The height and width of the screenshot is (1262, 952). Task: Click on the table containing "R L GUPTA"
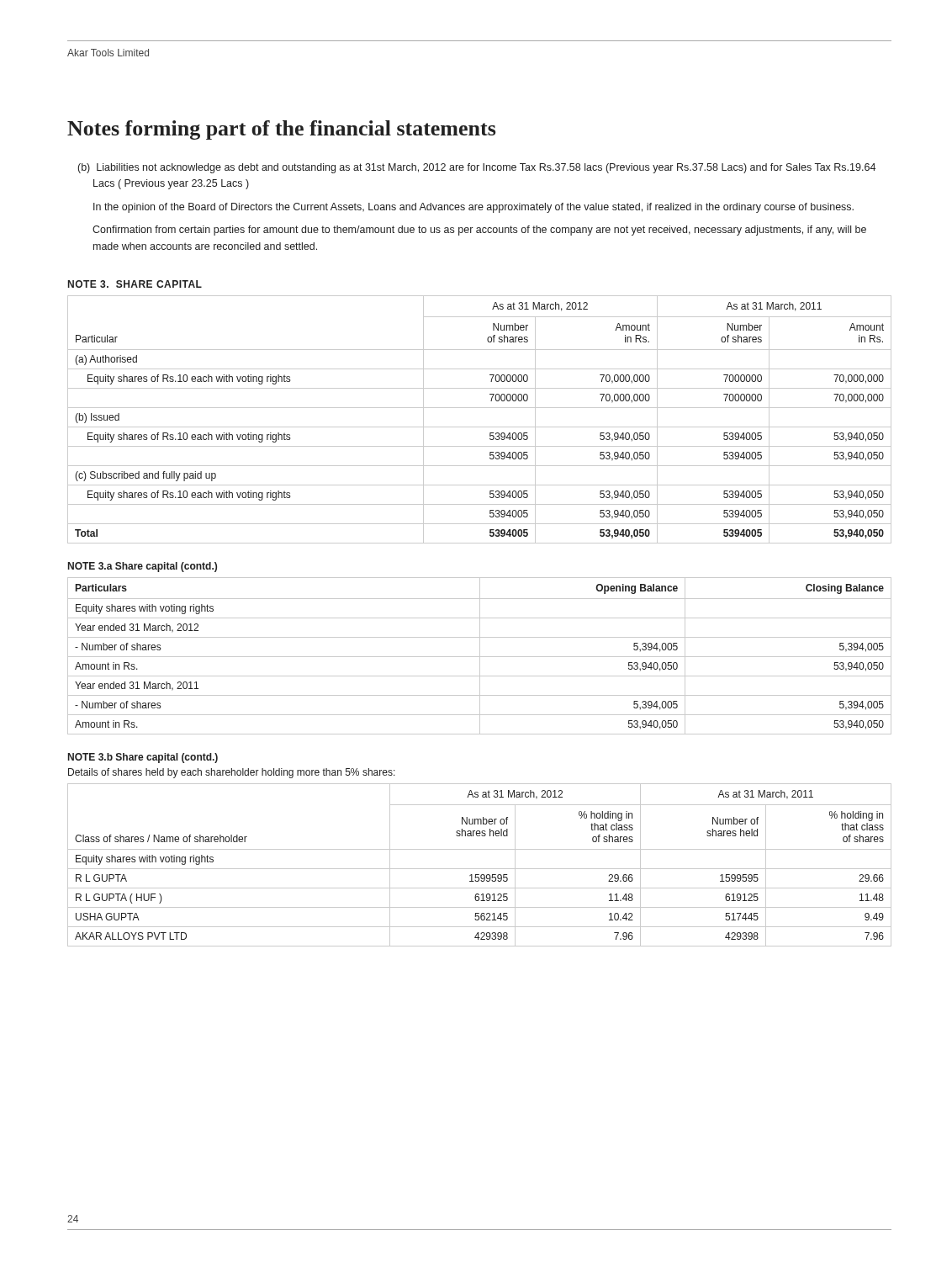click(x=479, y=865)
